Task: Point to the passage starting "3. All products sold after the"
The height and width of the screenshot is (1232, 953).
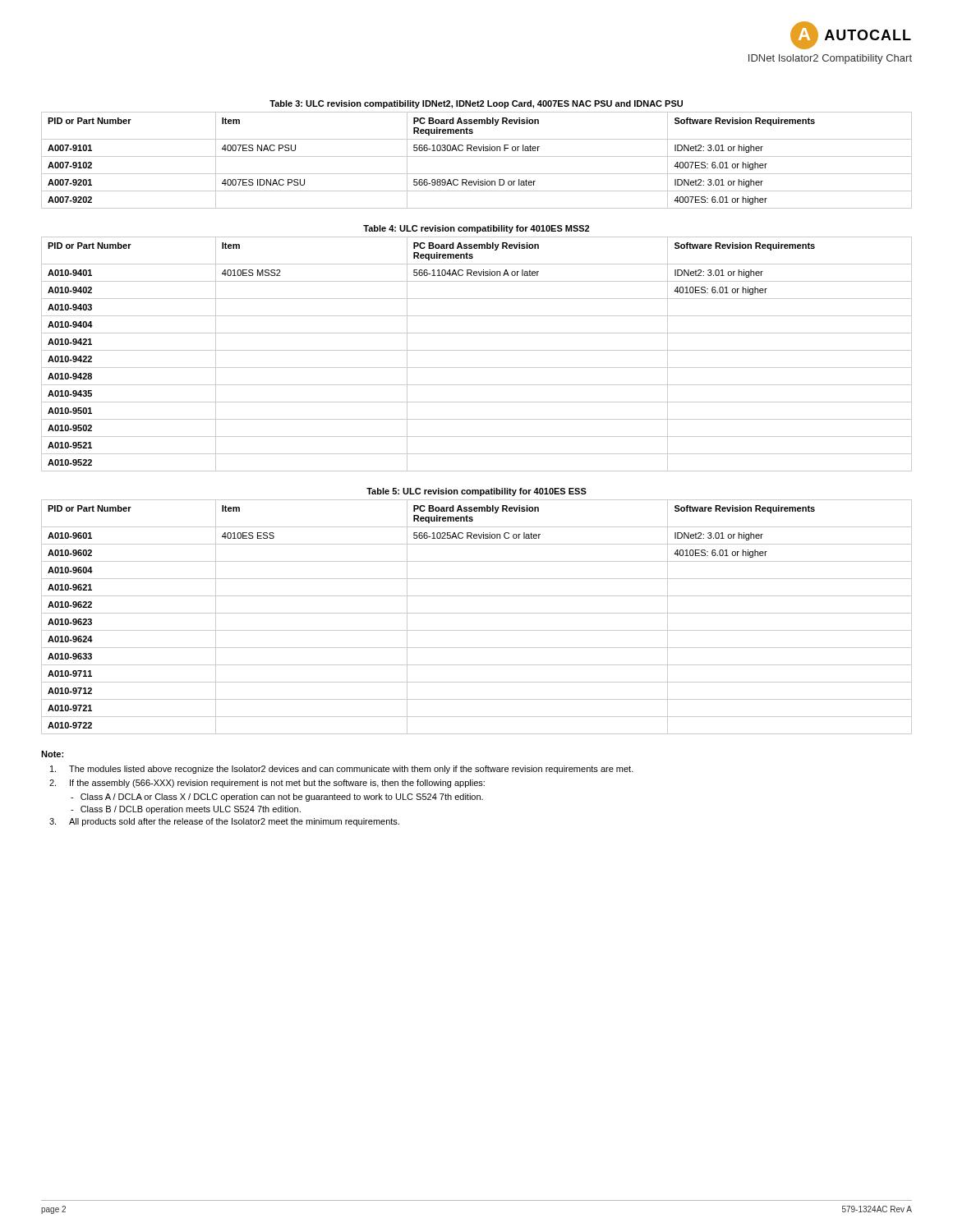Action: tap(225, 821)
